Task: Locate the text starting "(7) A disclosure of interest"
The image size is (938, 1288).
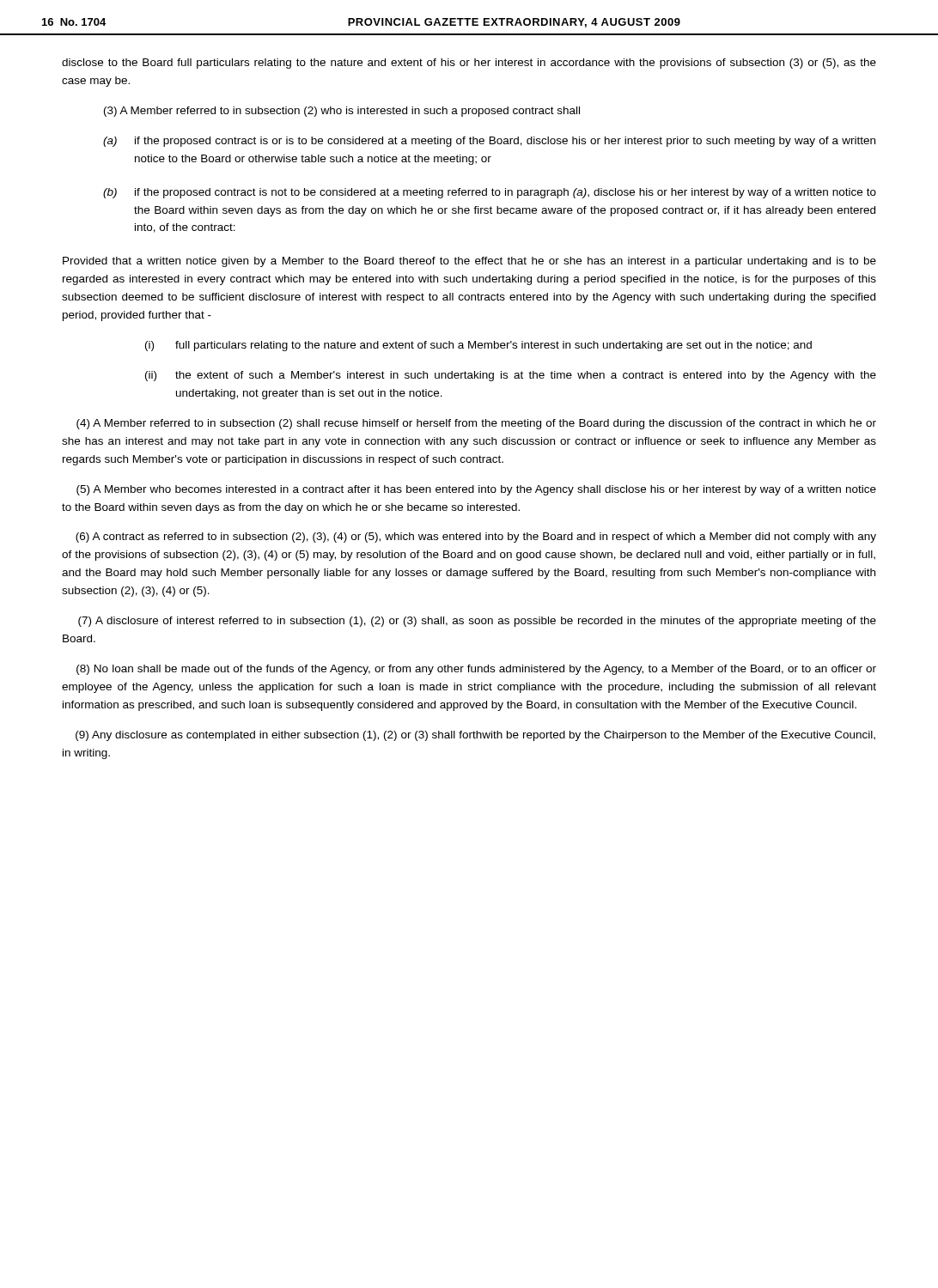Action: coord(469,630)
